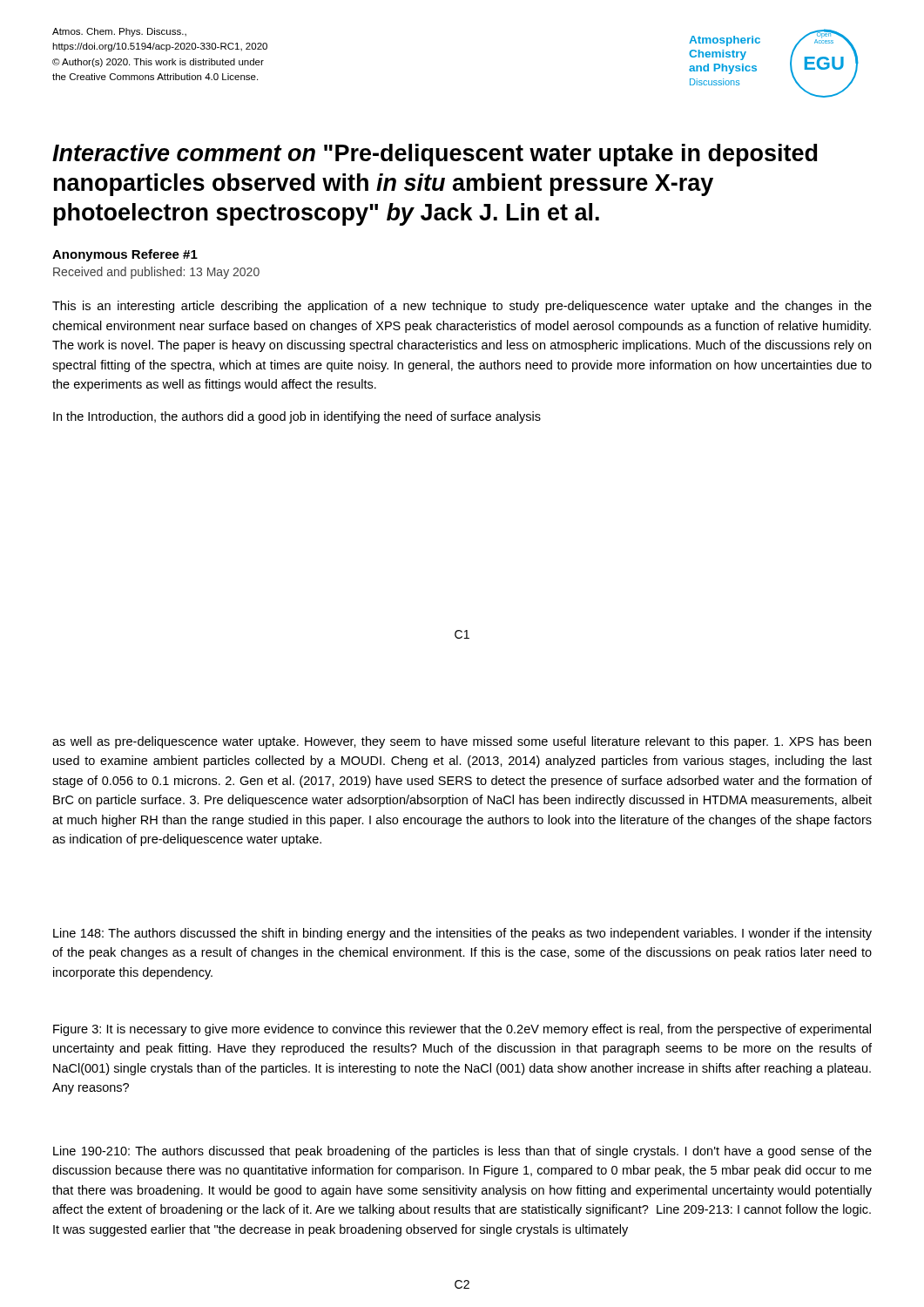Viewport: 924px width, 1307px height.
Task: Click on the text block starting "Figure 3: It is necessary to give more"
Action: pos(462,1058)
